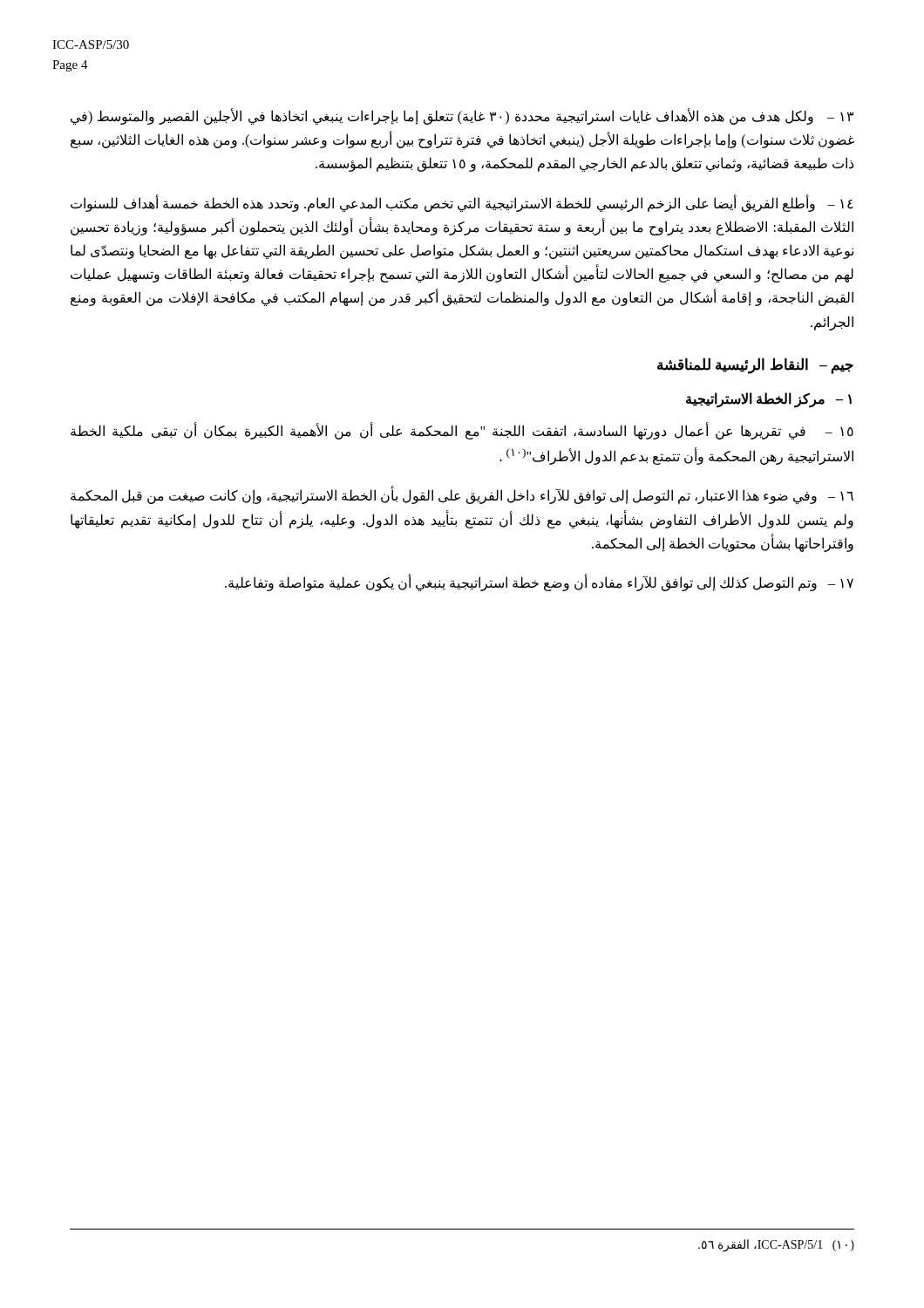
Task: Find the block starting "(١٠) ICC-ASP/5/1، الفقرة ٥٦."
Action: (776, 1245)
